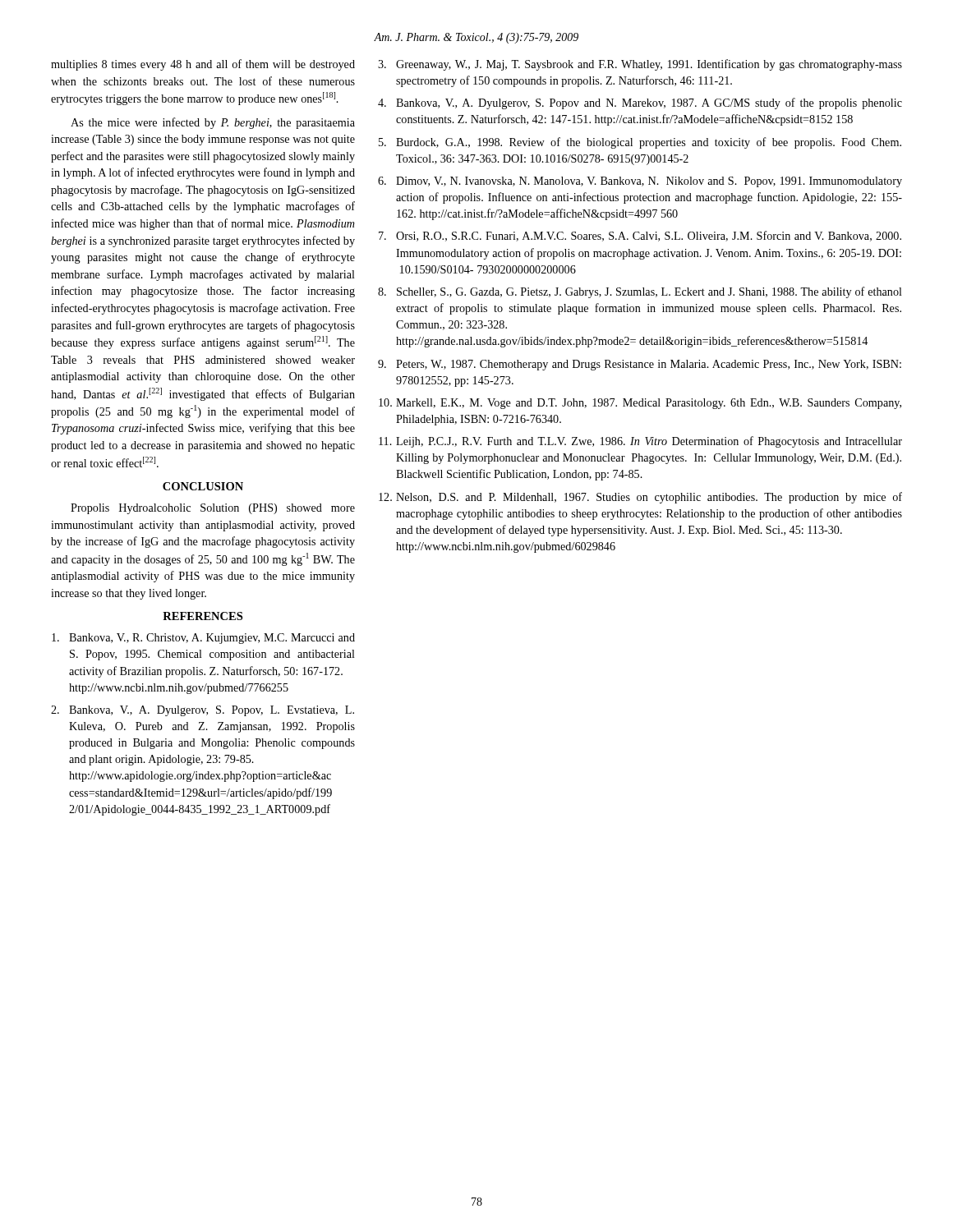
Task: Navigate to the text block starting "12. Nelson, D.S. and P. Mildenhall, 1967. Studies"
Action: coord(640,521)
